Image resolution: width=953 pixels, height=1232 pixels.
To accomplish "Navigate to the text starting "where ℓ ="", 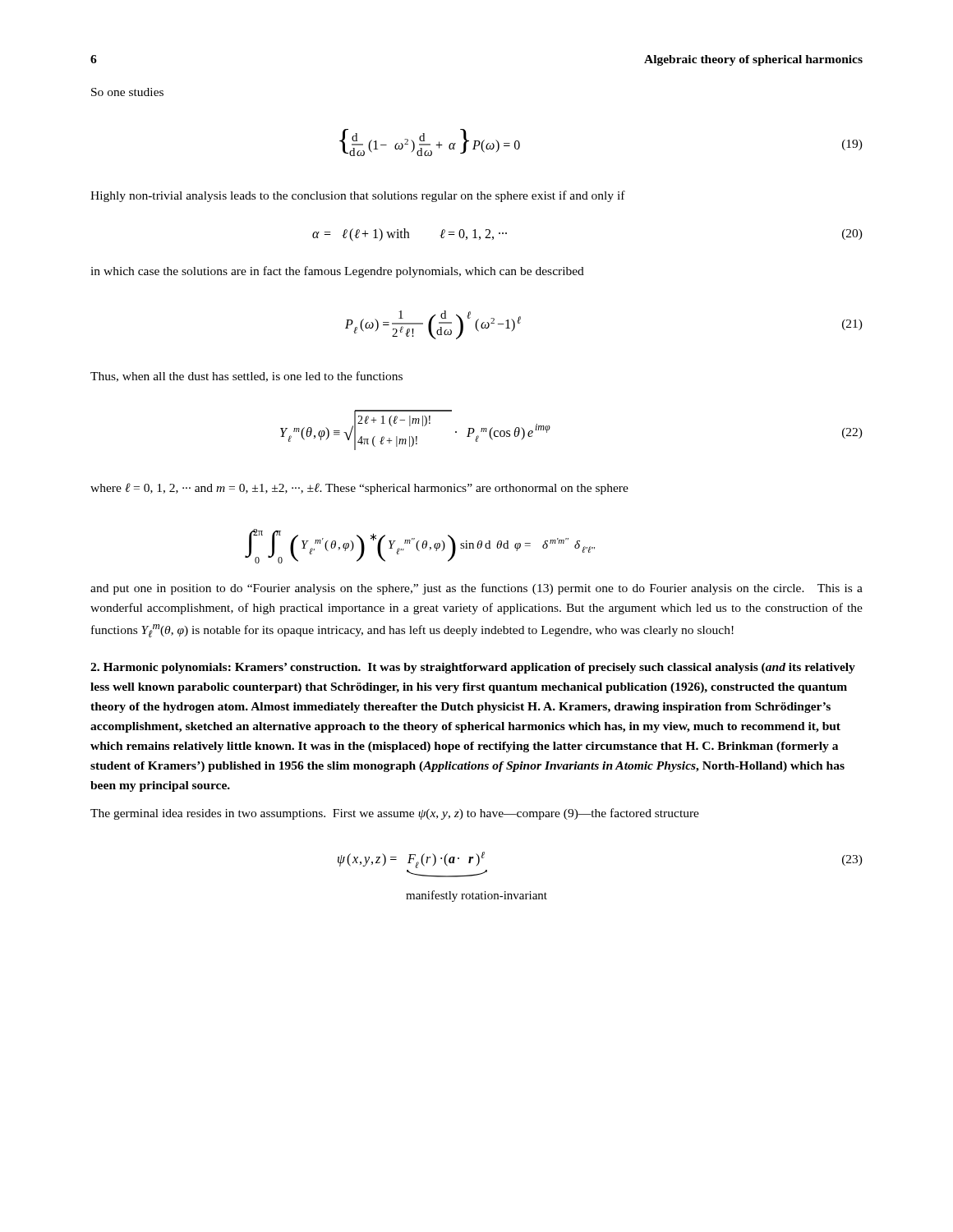I will click(x=359, y=488).
